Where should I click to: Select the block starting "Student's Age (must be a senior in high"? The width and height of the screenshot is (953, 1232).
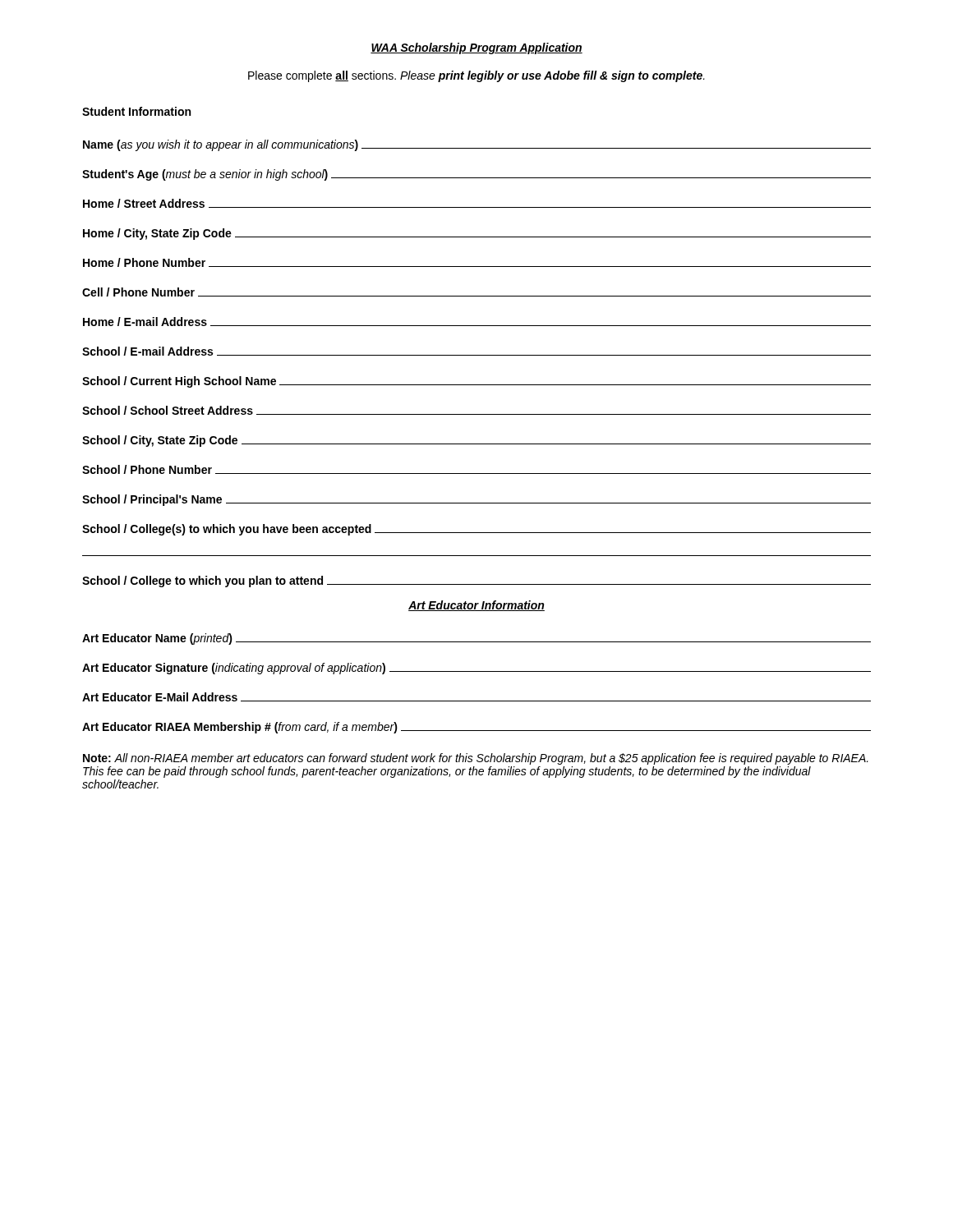pos(476,172)
